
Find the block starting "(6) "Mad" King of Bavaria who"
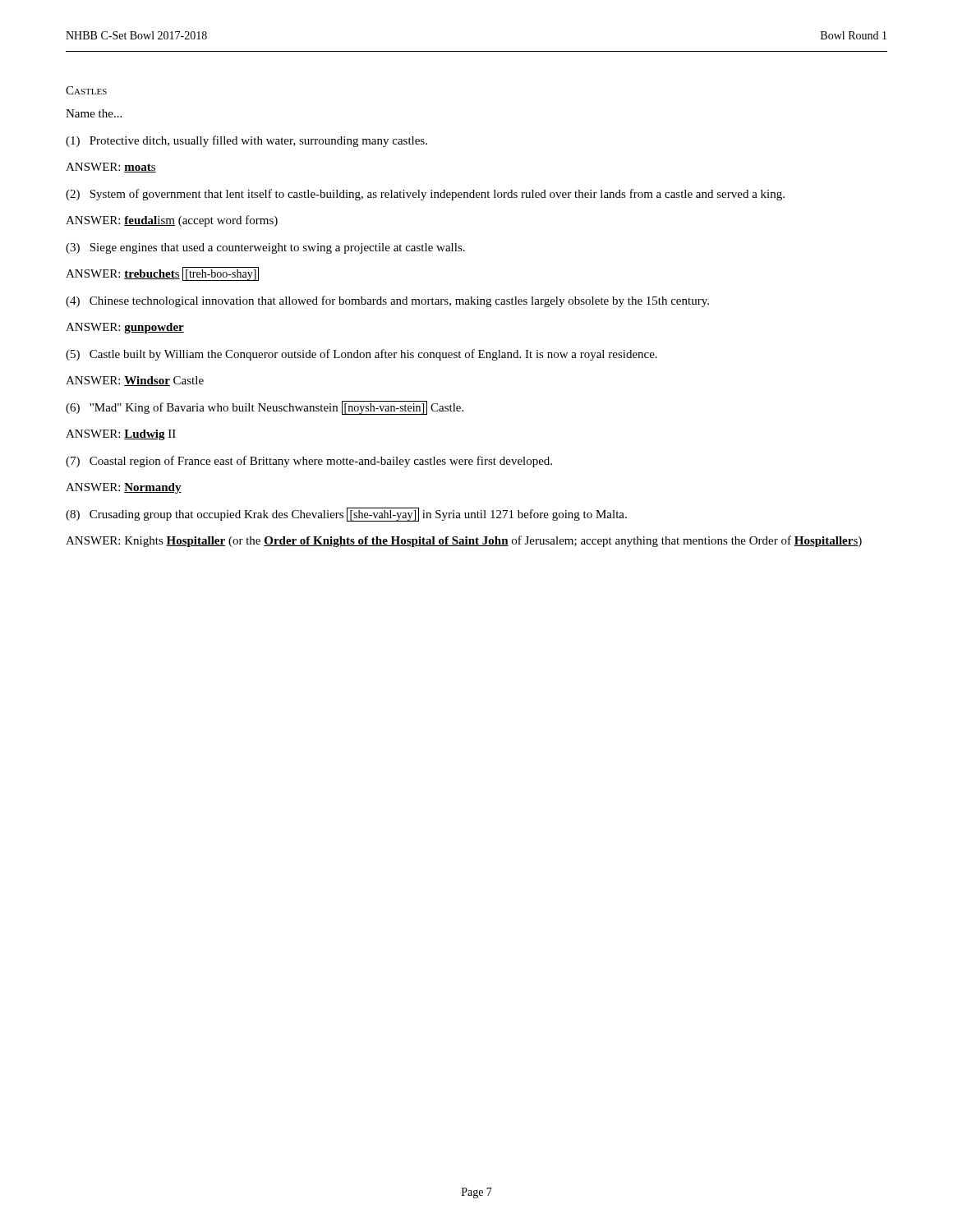click(265, 407)
